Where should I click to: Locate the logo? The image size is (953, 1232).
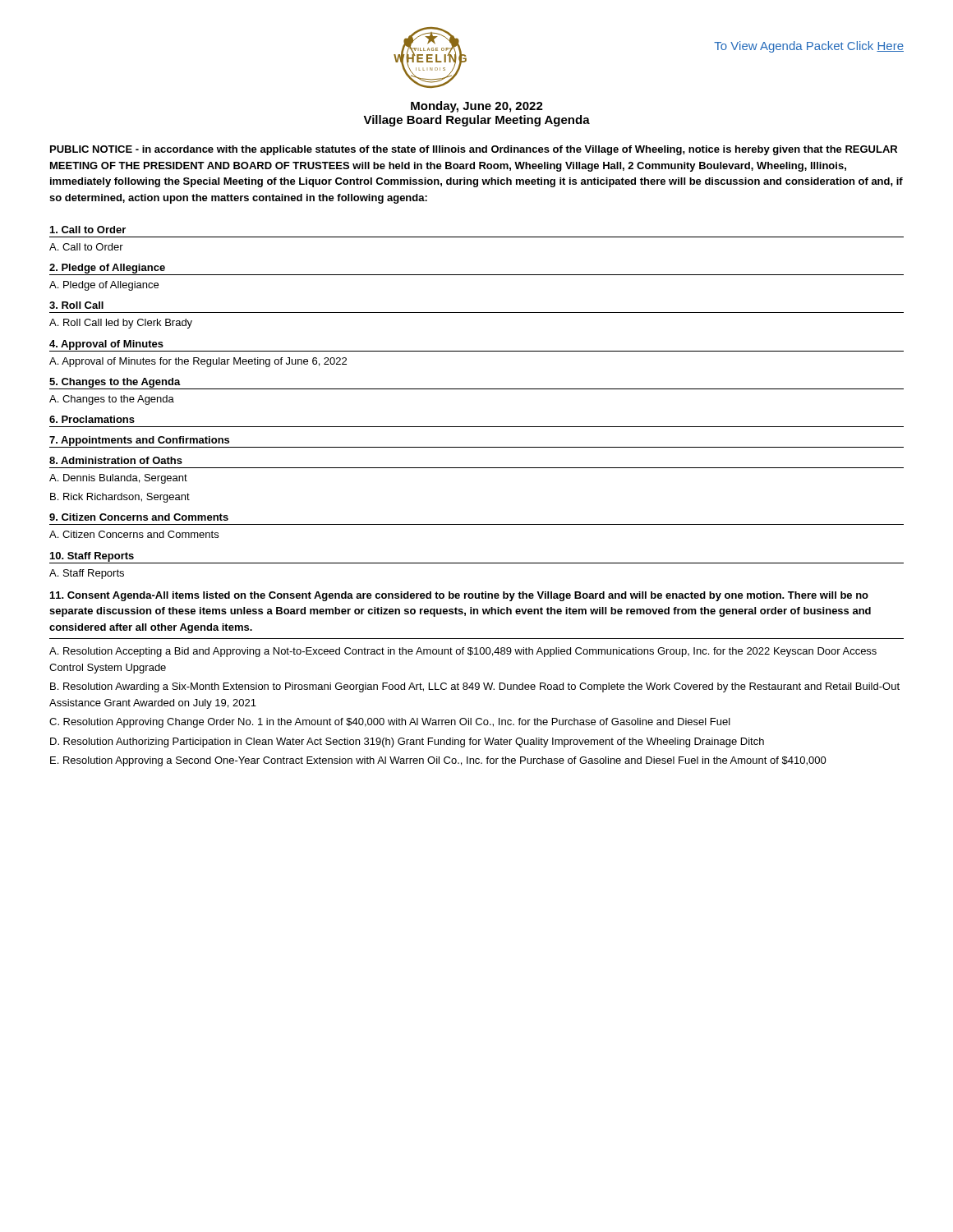[x=476, y=57]
